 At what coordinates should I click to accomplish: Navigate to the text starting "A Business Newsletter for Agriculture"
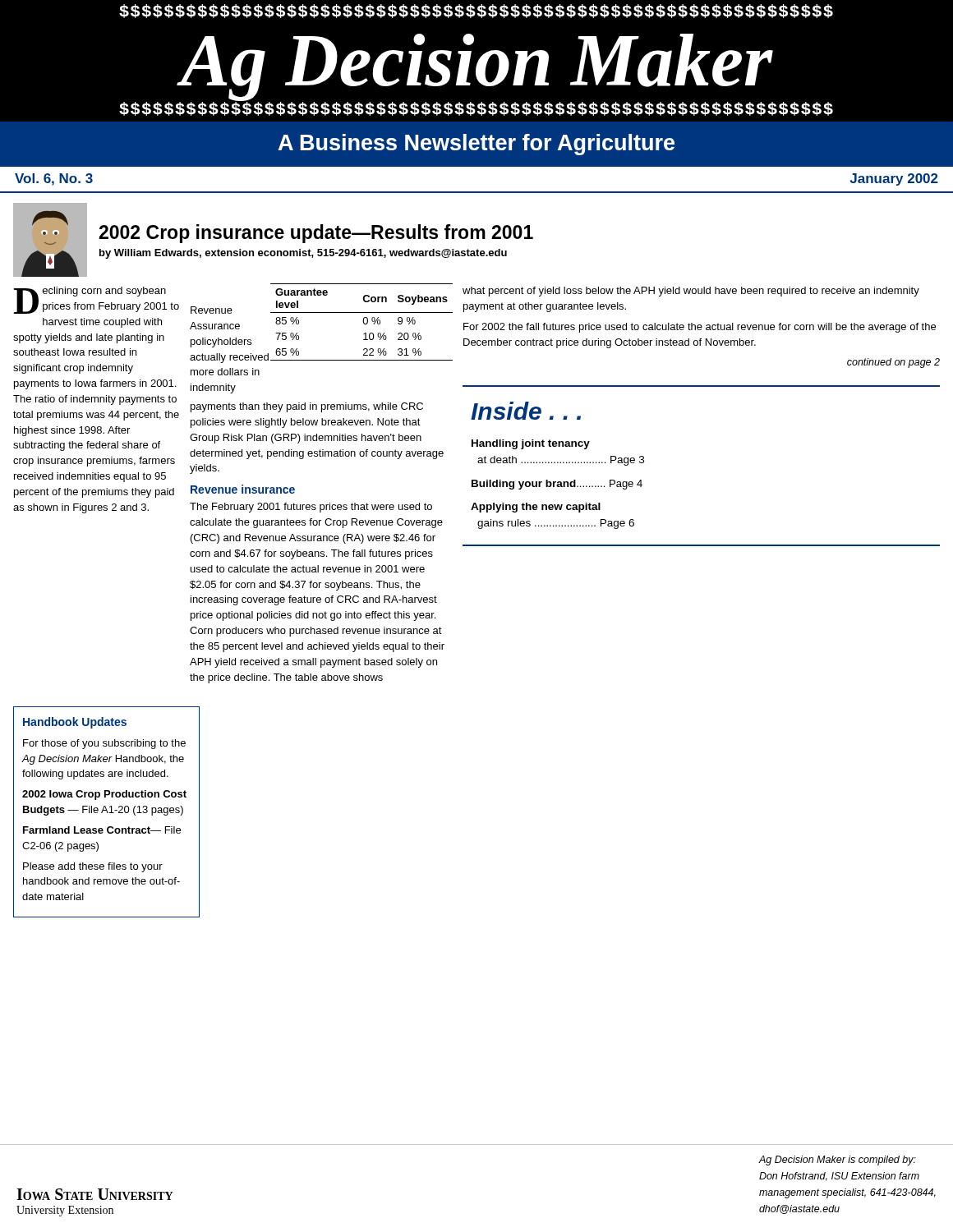(476, 143)
